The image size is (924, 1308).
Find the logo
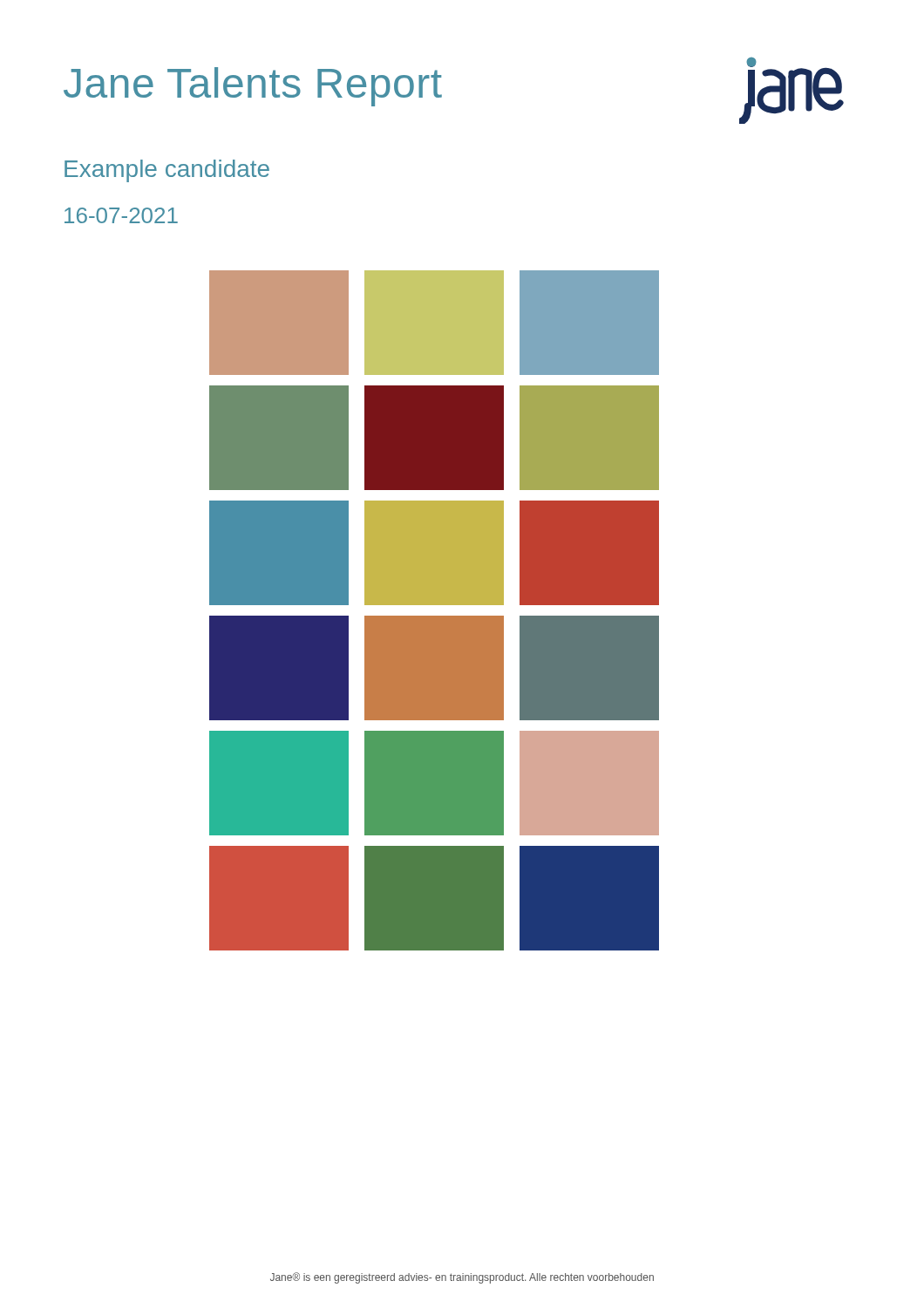(800, 91)
